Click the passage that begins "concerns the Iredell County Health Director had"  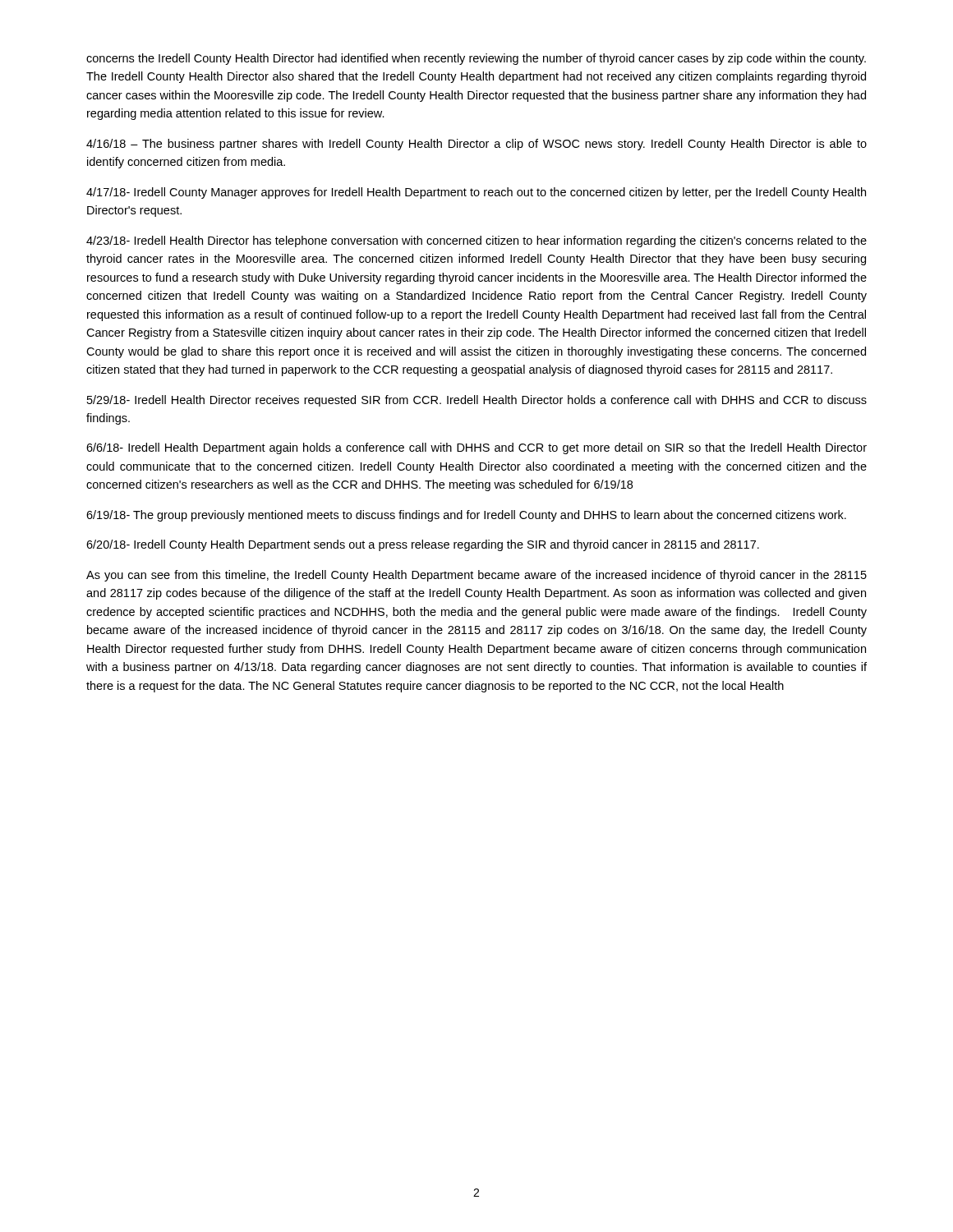(x=476, y=86)
